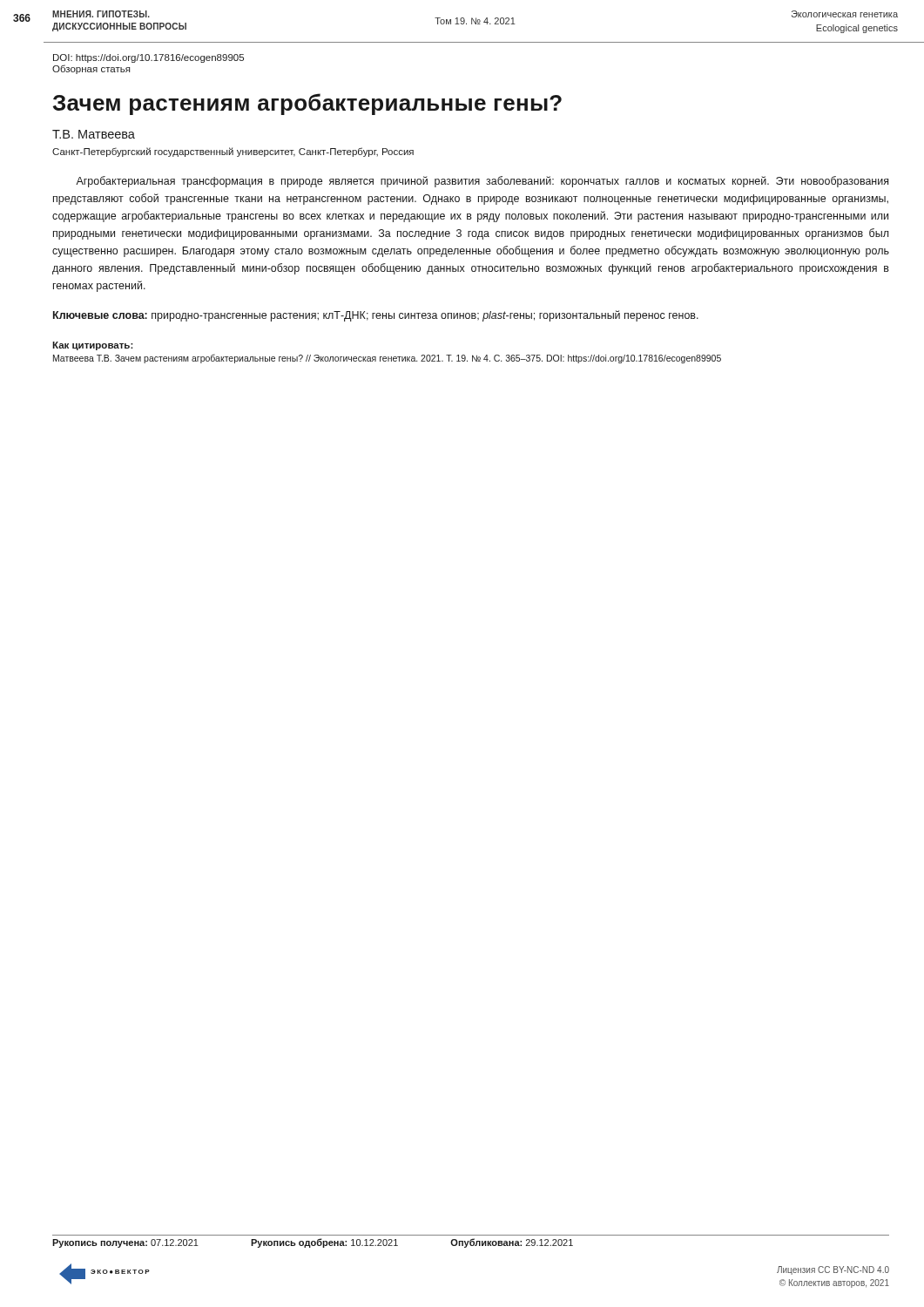Click on the text block that says "Ключевые слова: природно-трансгенные"
The image size is (924, 1307).
click(376, 316)
